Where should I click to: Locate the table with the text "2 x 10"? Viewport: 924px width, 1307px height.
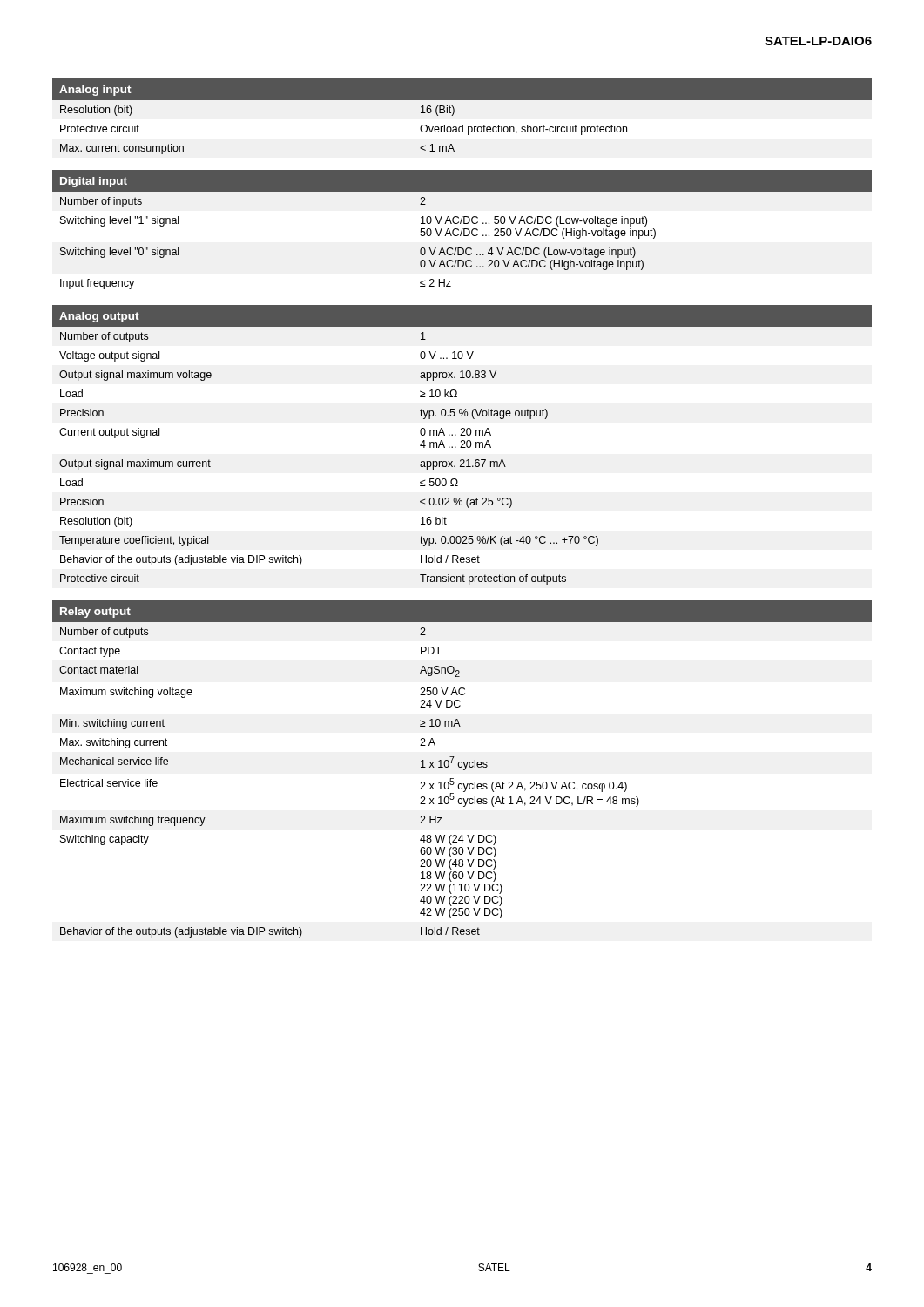(462, 771)
